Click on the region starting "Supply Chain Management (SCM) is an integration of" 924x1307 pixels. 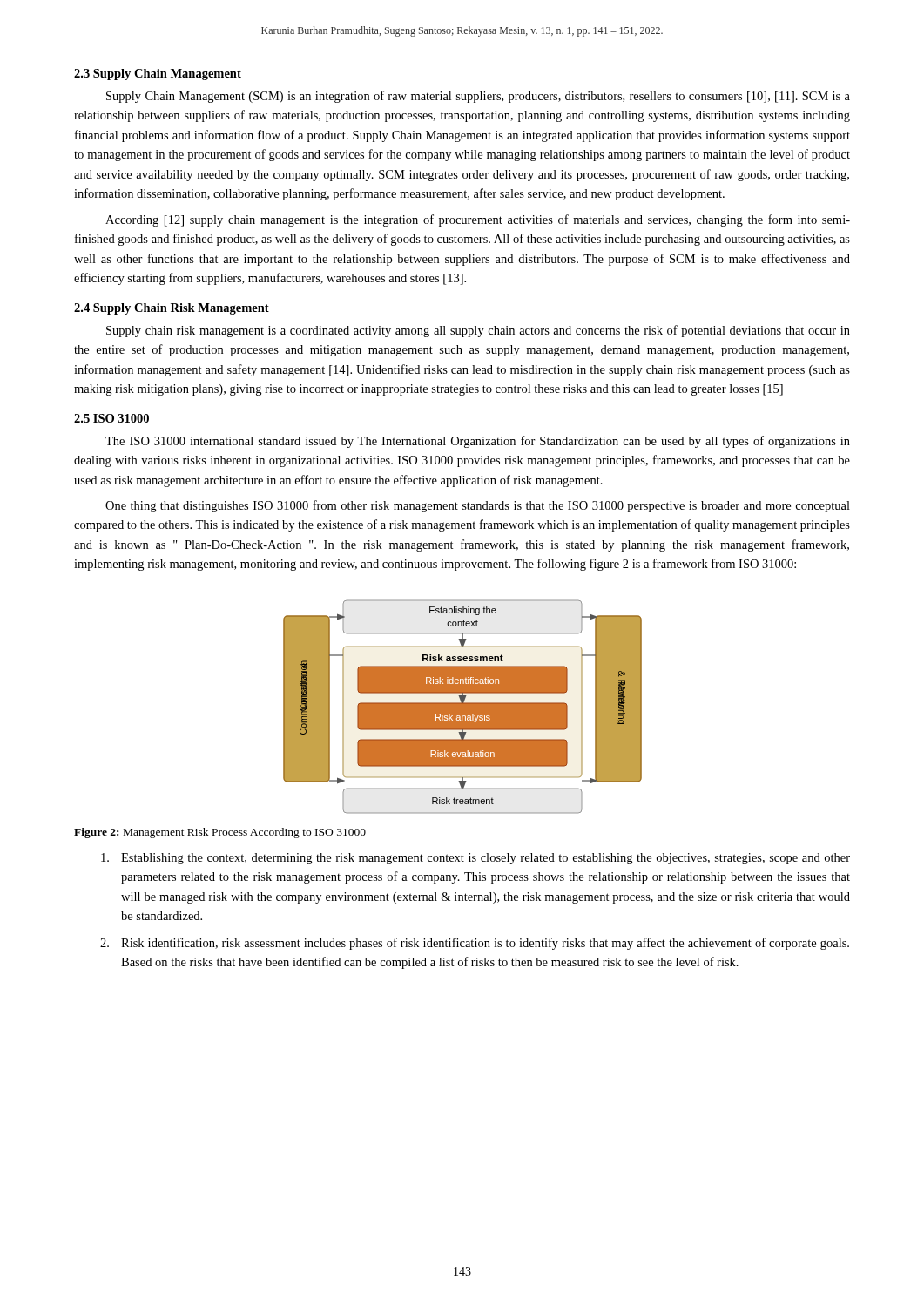[x=462, y=187]
